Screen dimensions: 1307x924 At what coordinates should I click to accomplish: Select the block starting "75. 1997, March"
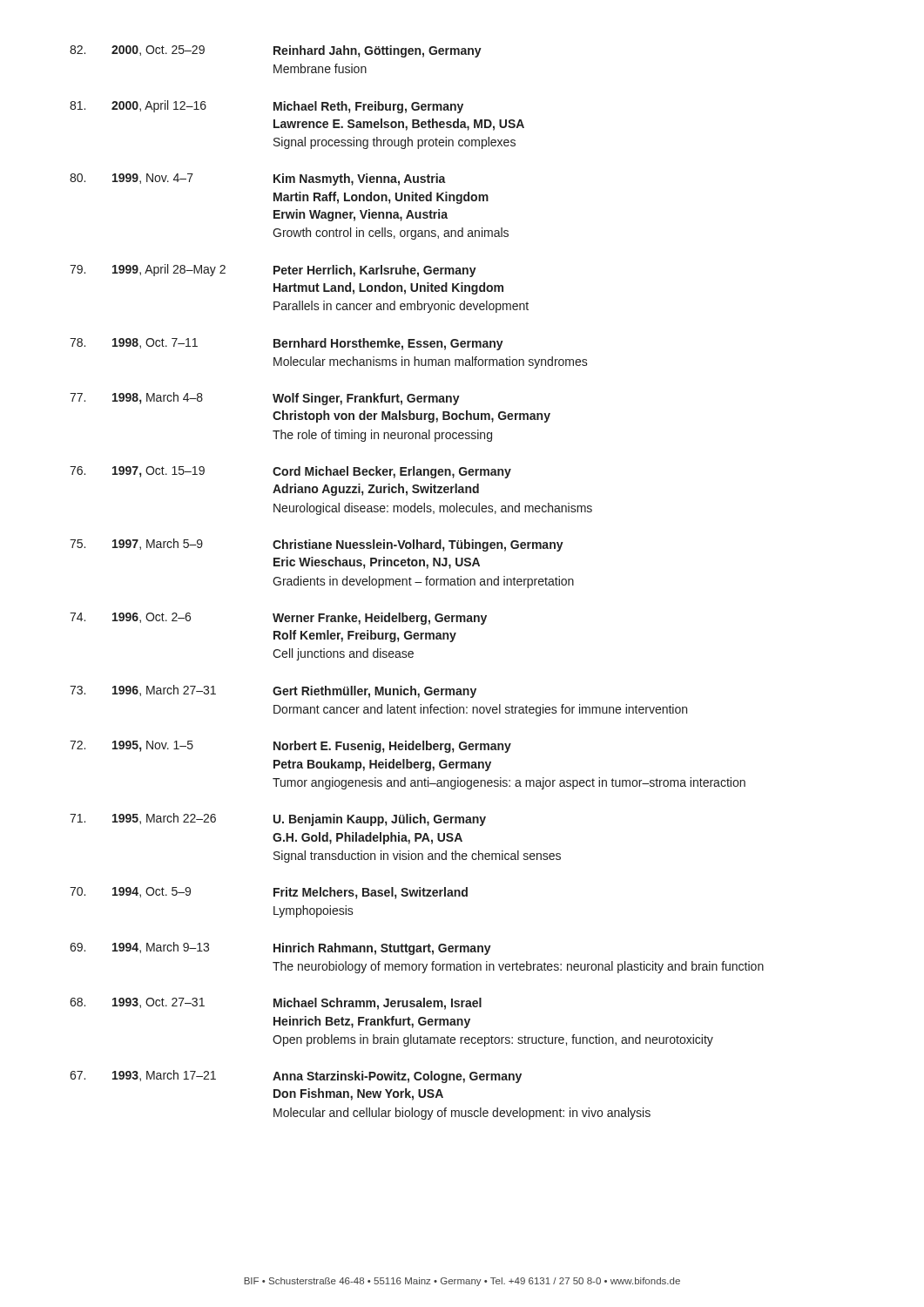tap(462, 563)
